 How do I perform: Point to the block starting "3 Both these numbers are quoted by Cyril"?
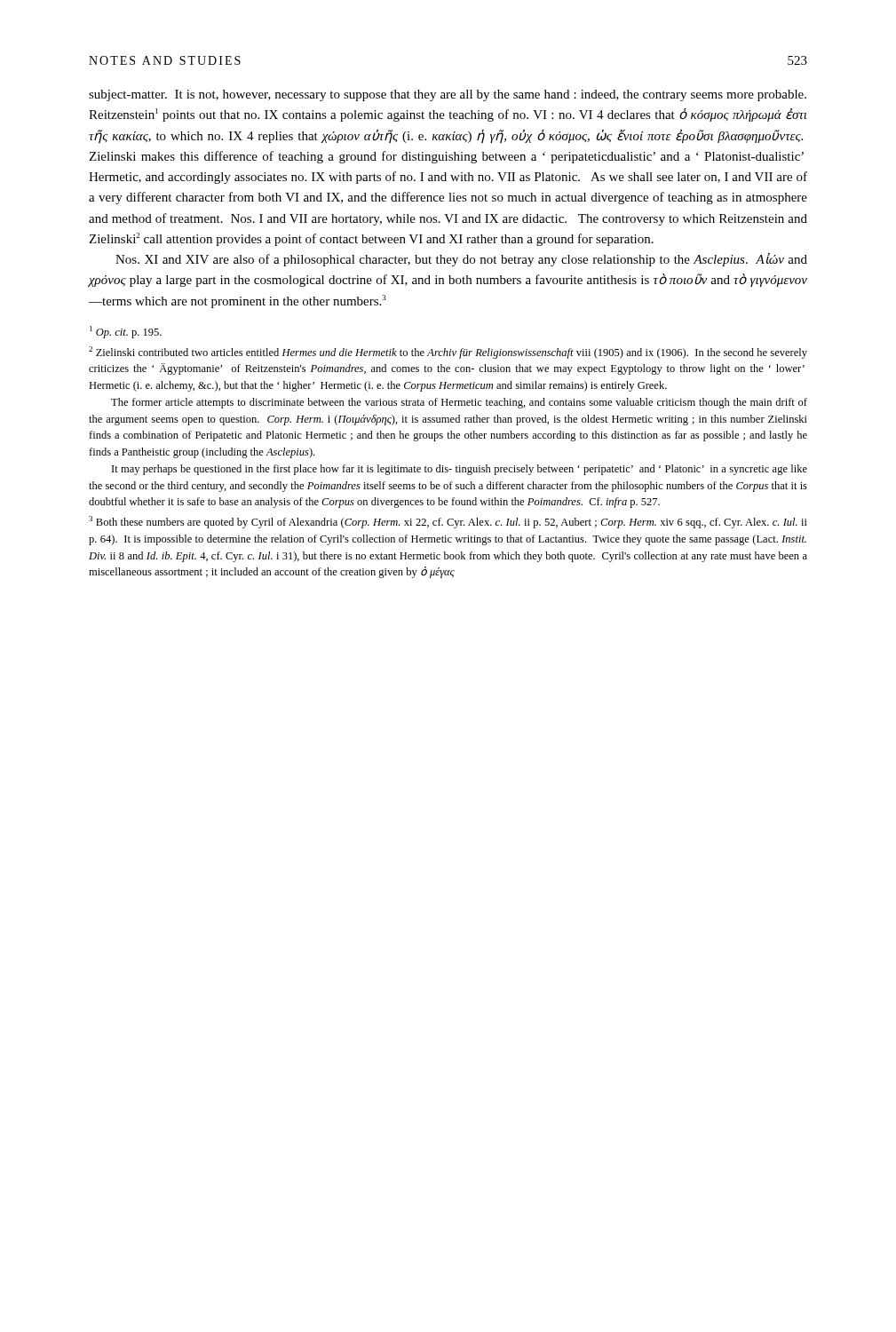coord(448,547)
